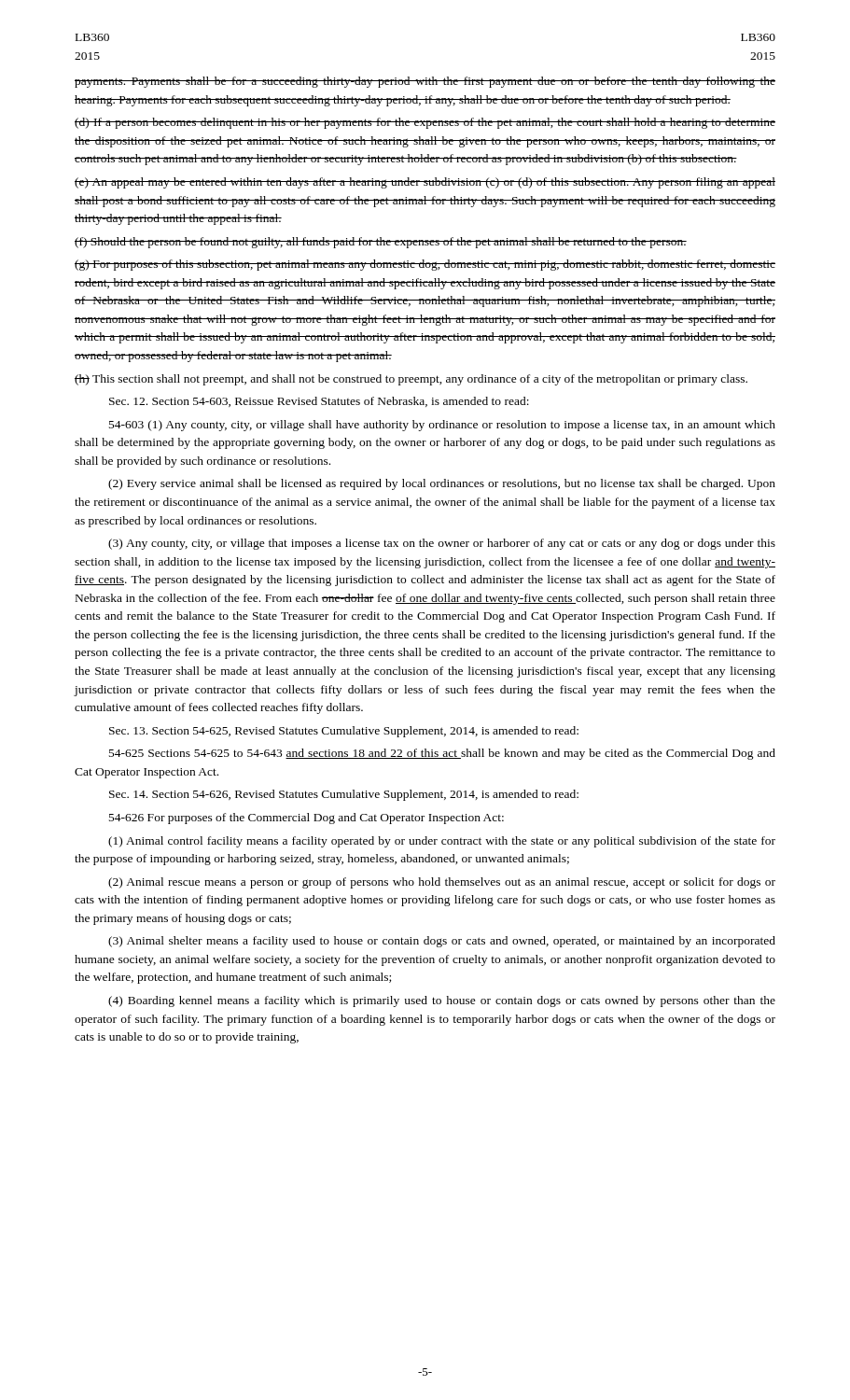Locate the block of text that opens with "Sec. 14. Section 54-626, Revised"
The width and height of the screenshot is (850, 1400).
point(425,794)
